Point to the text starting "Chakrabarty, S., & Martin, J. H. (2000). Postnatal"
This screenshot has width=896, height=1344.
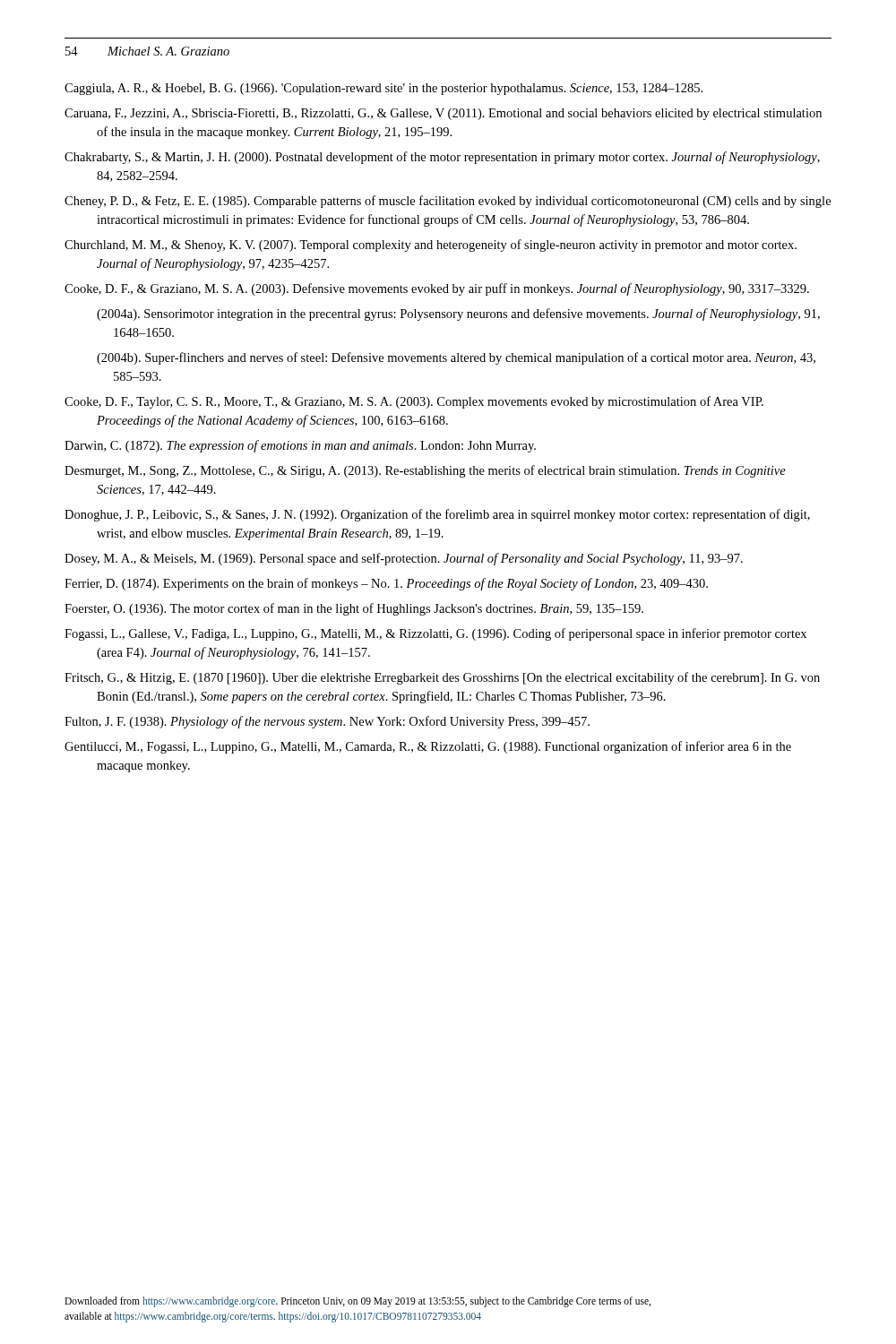[442, 166]
